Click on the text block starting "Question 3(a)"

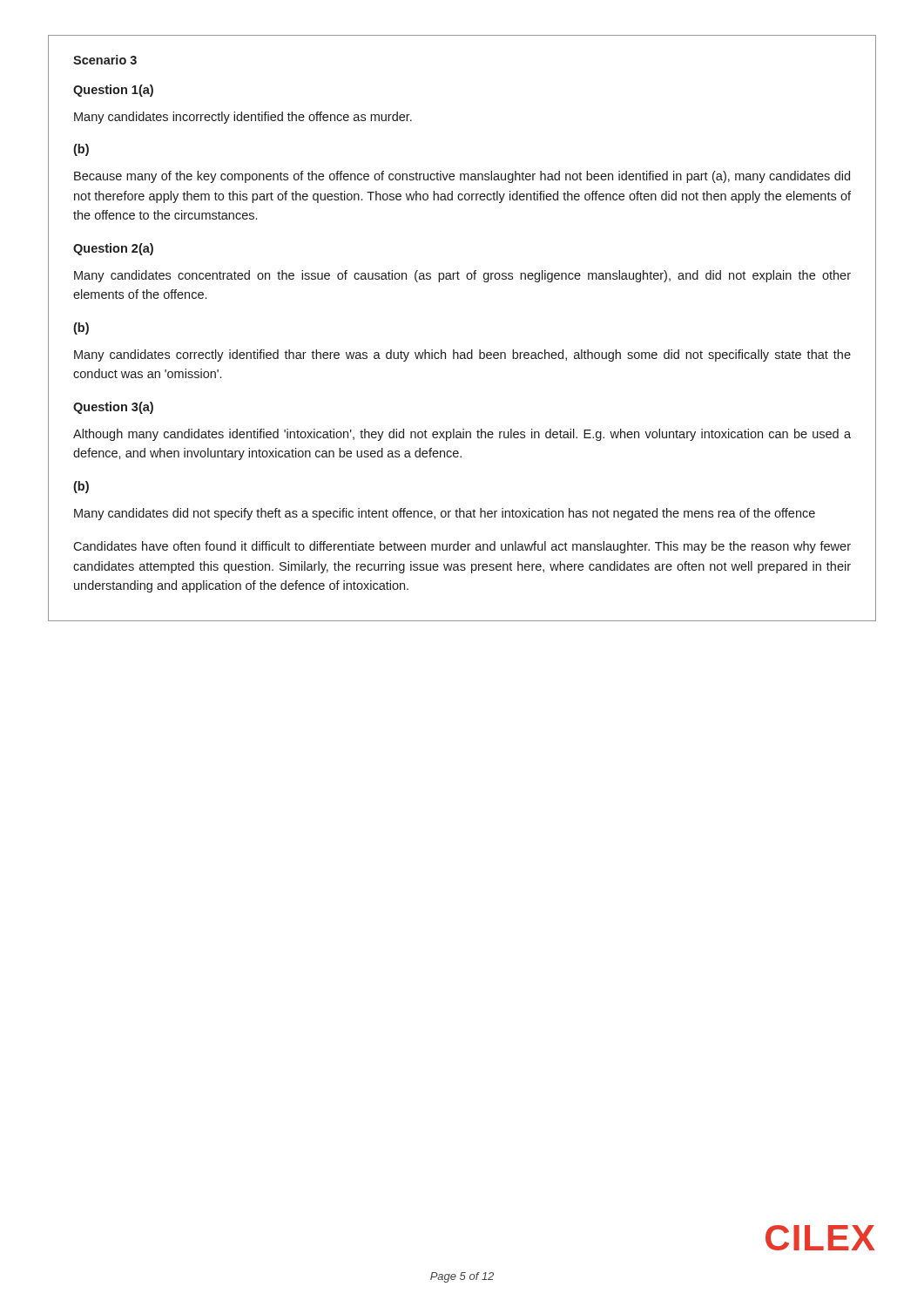114,407
